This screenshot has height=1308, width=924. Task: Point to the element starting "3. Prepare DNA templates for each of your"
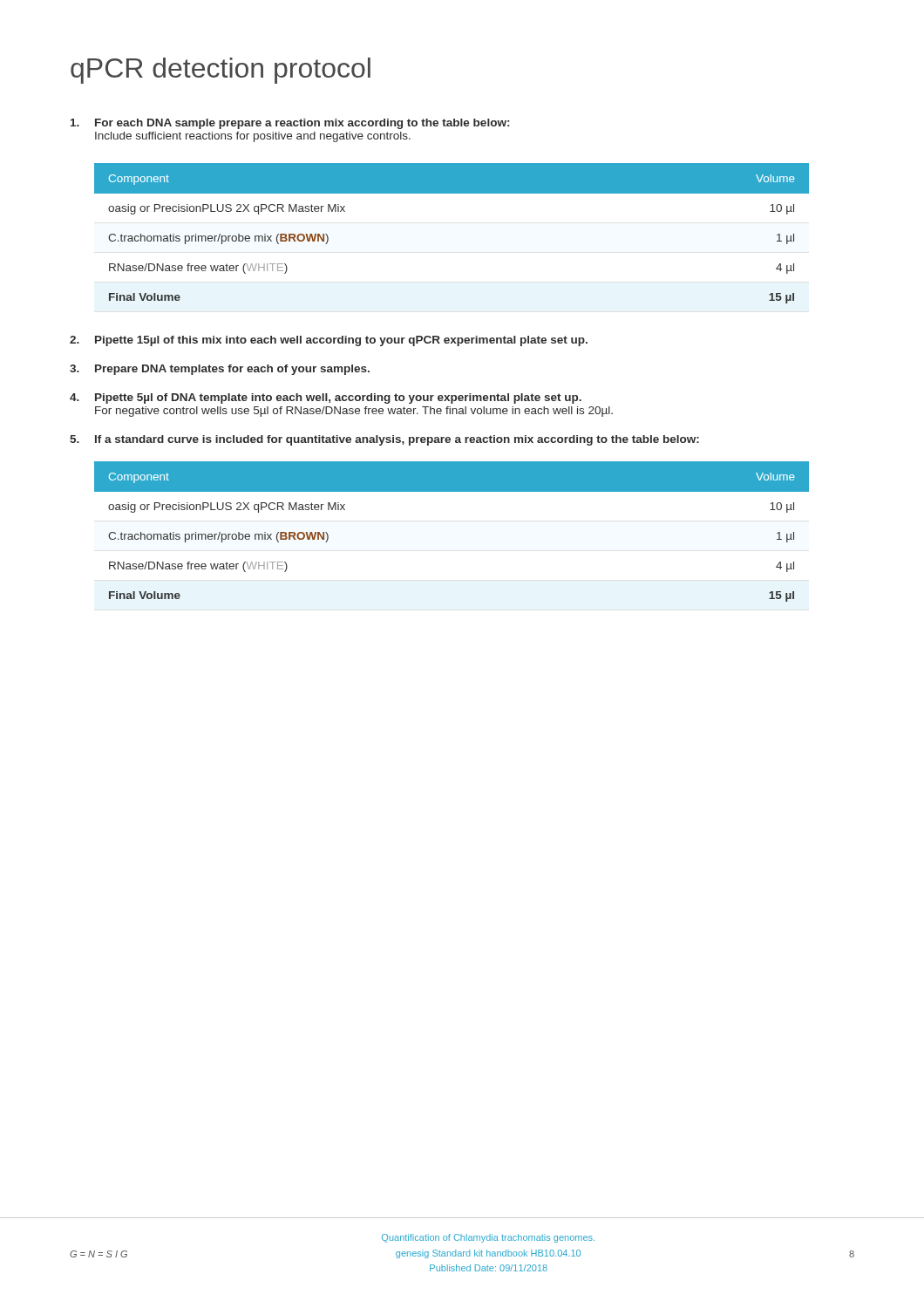tap(220, 370)
